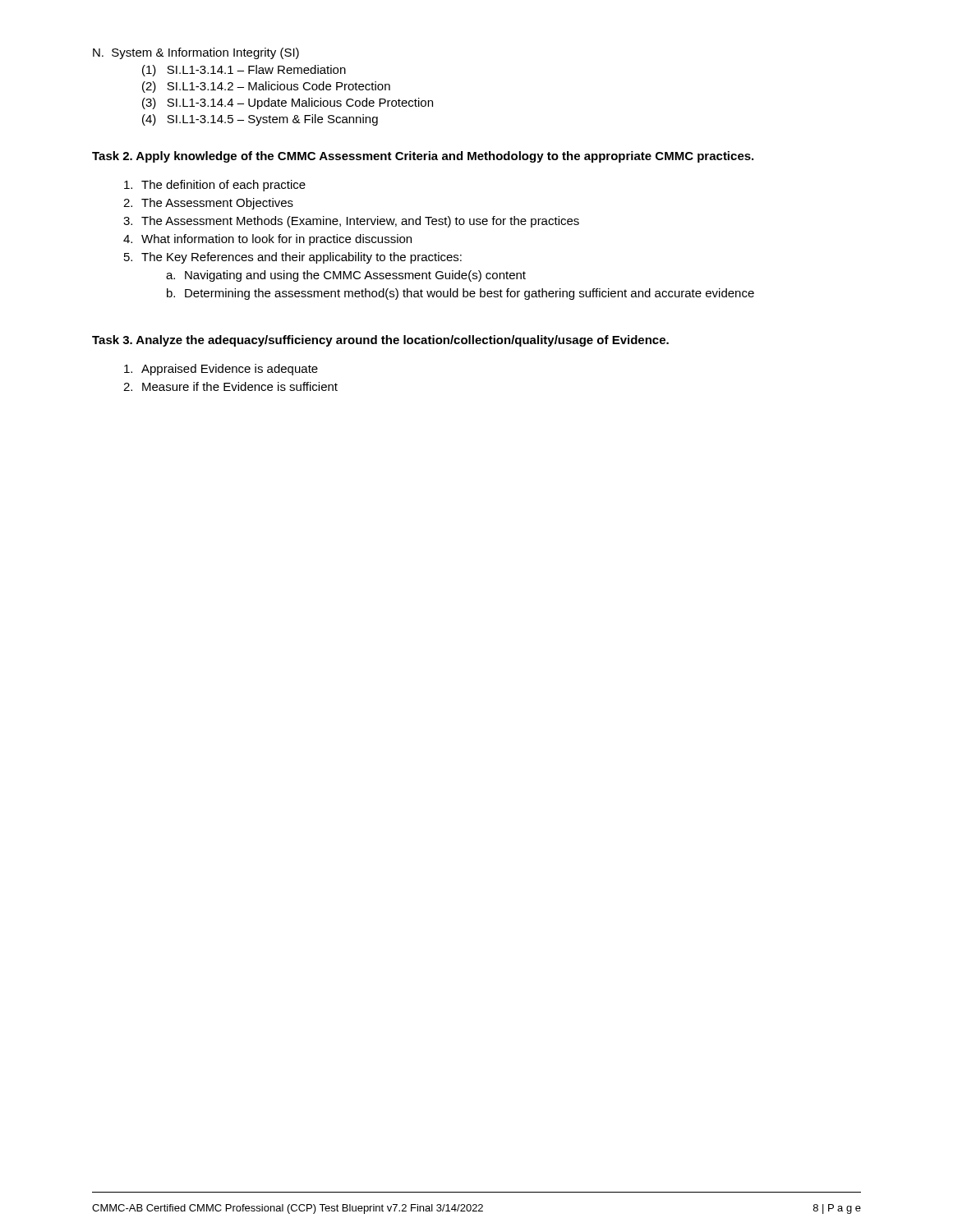Point to the section header beginning "Task 2. Apply knowledge of the"
This screenshot has width=953, height=1232.
click(423, 156)
